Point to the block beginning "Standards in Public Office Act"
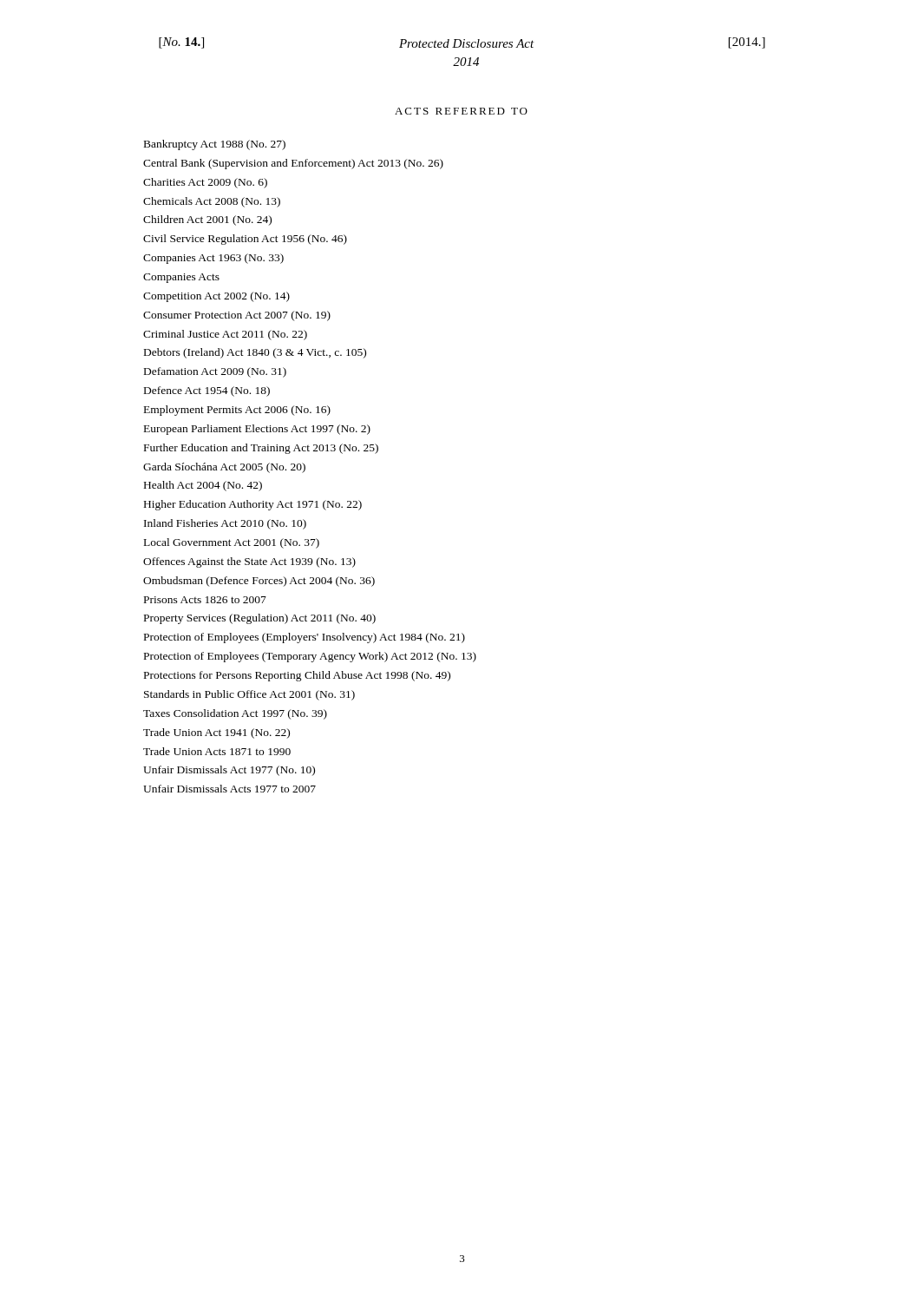Screen dimensions: 1302x924 pyautogui.click(x=249, y=694)
